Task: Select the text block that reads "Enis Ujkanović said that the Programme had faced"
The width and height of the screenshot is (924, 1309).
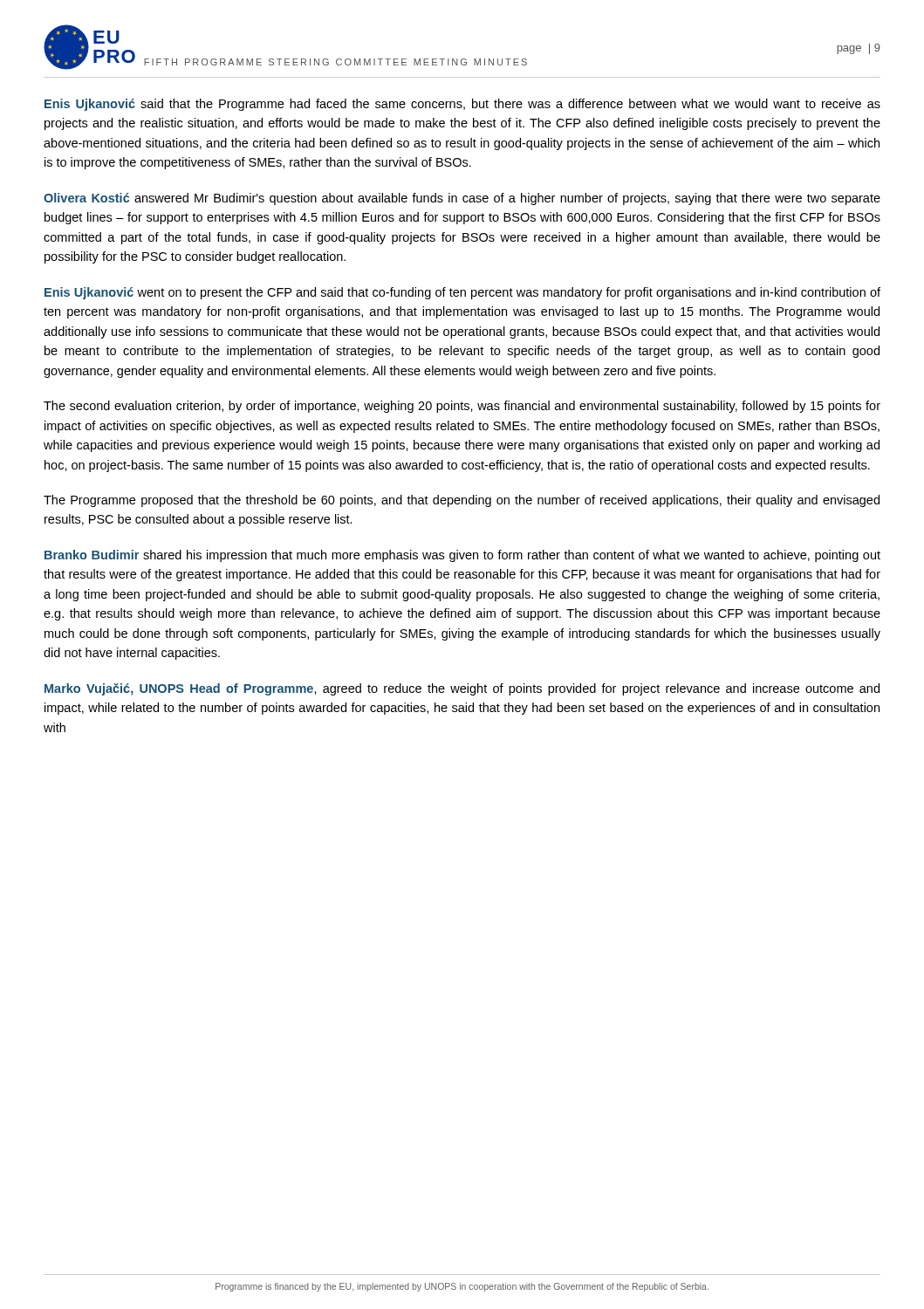Action: click(462, 133)
